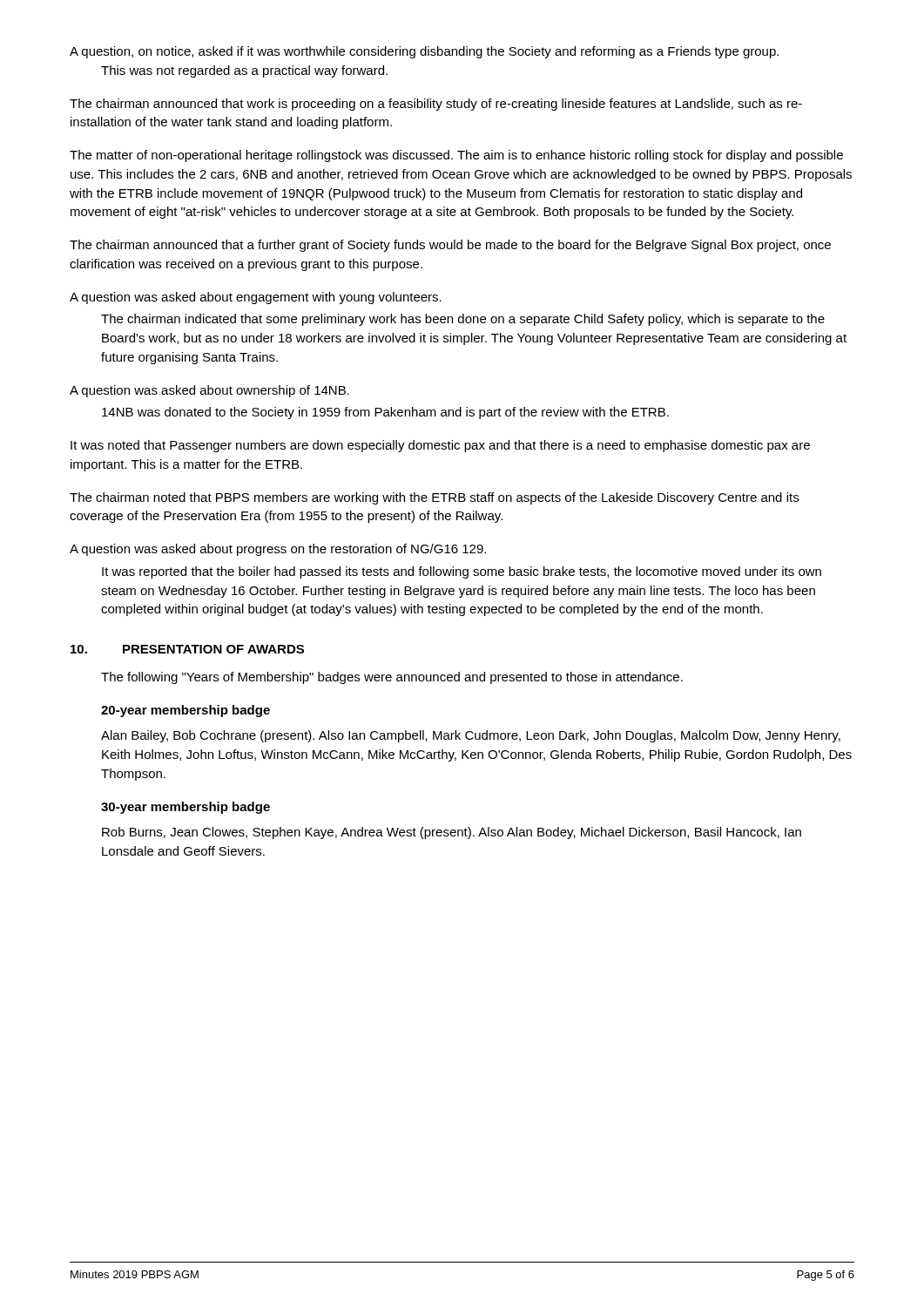Screen dimensions: 1307x924
Task: Click the passage that begins "The matter of non-operational heritage rollingstock"
Action: 461,183
